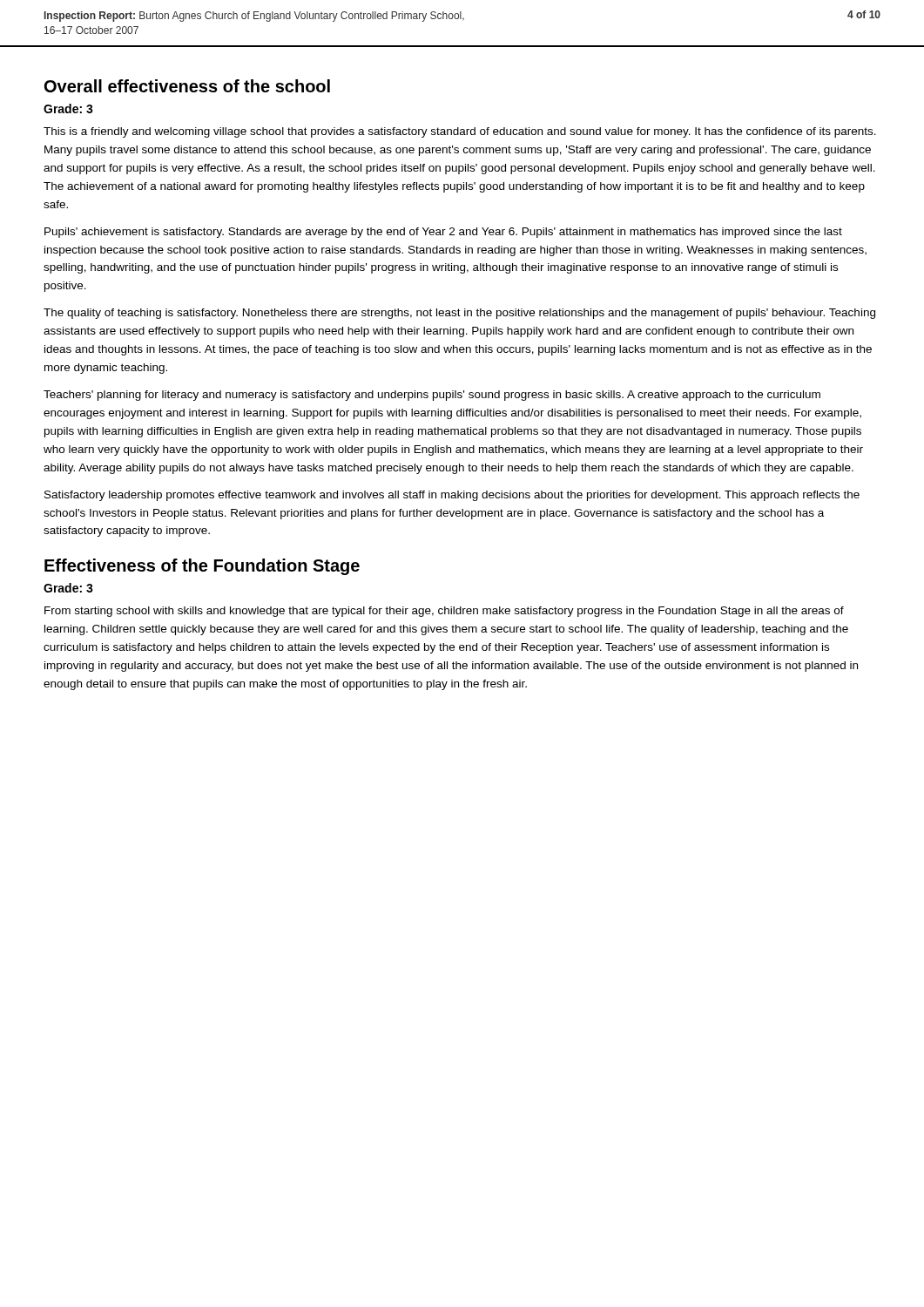Find the text starting "Satisfactory leadership promotes effective teamwork and"
The height and width of the screenshot is (1307, 924).
pyautogui.click(x=452, y=512)
